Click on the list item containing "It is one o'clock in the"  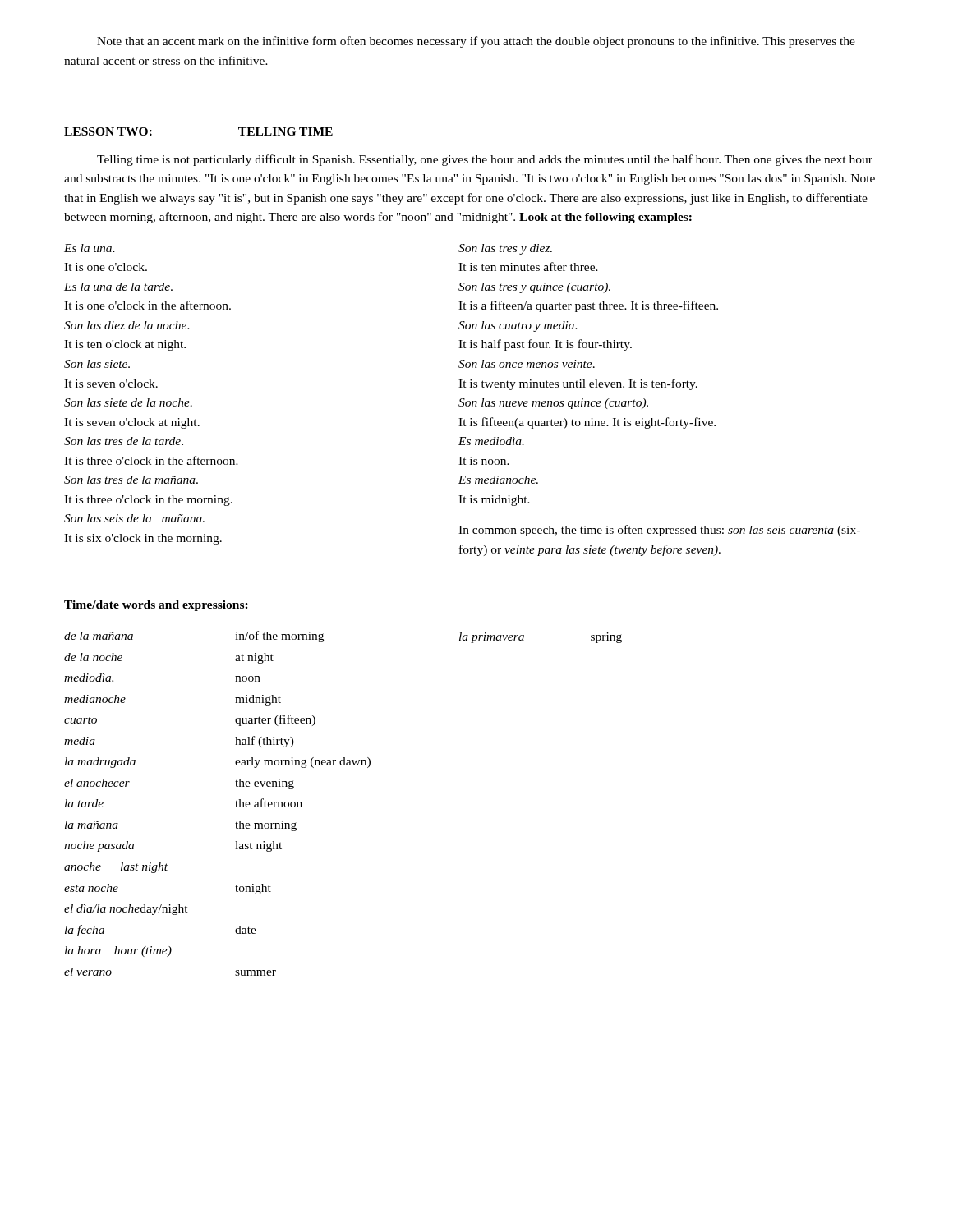click(148, 305)
